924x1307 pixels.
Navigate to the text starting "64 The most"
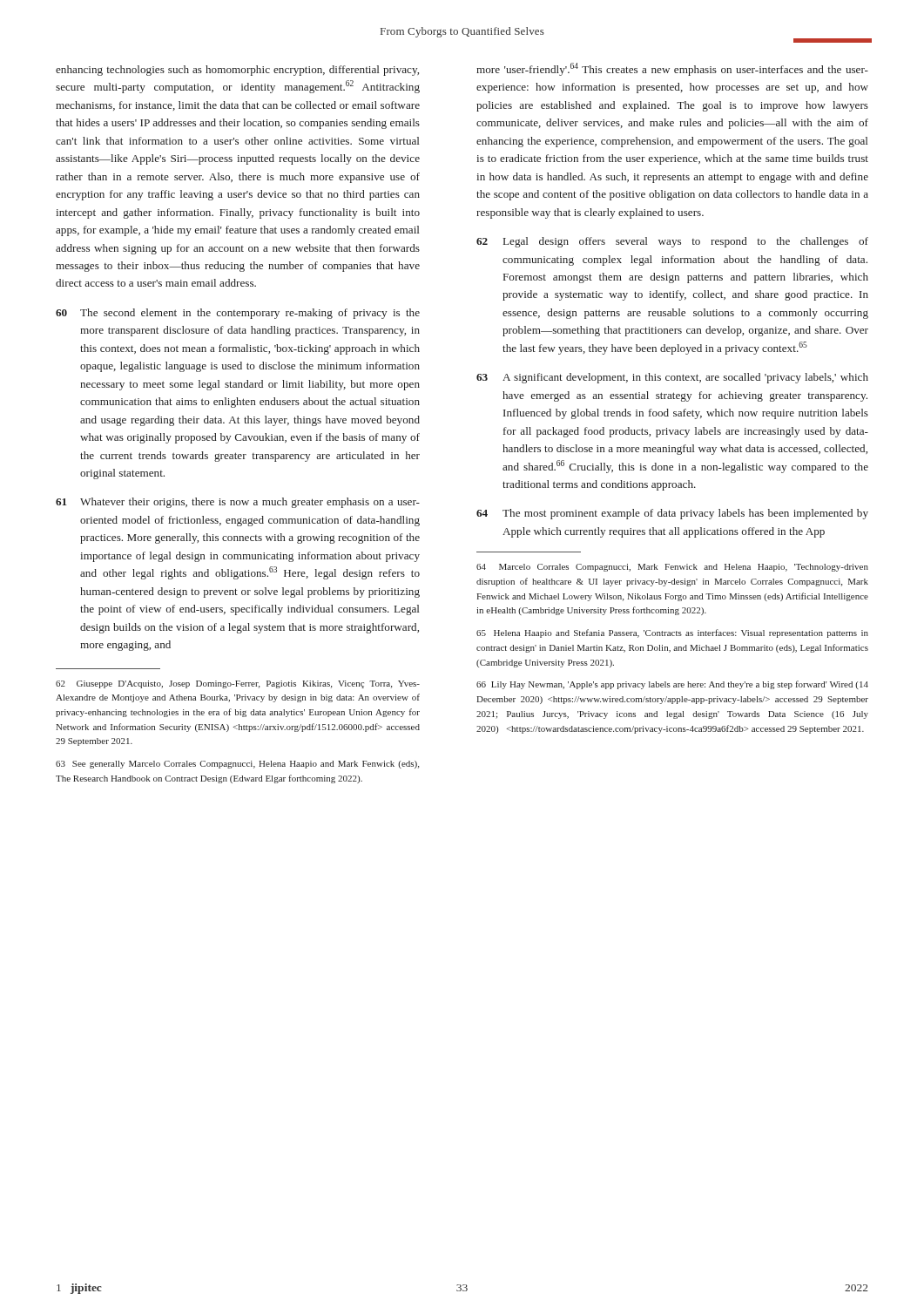tap(672, 523)
